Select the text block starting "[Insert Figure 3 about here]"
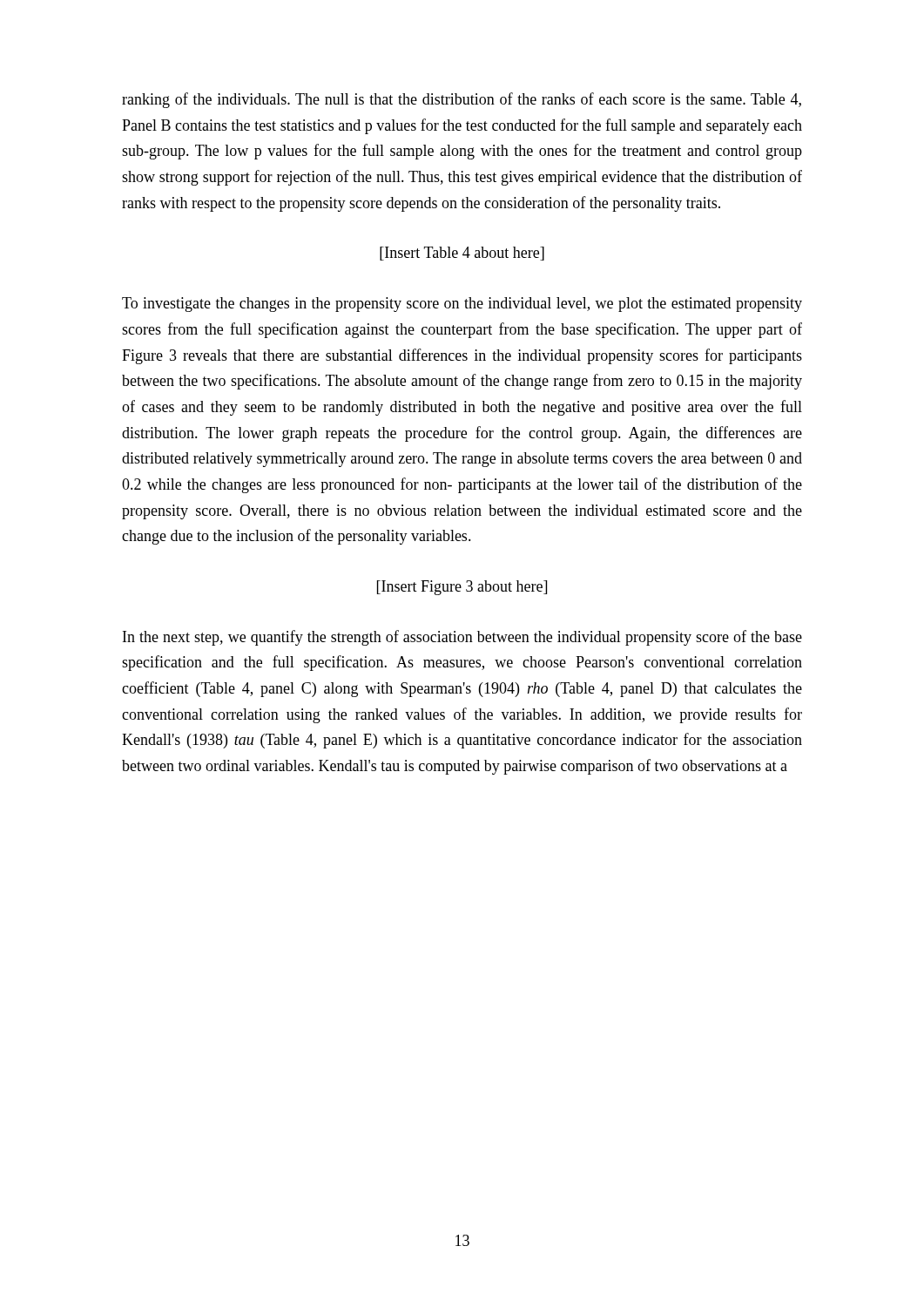 (x=462, y=586)
